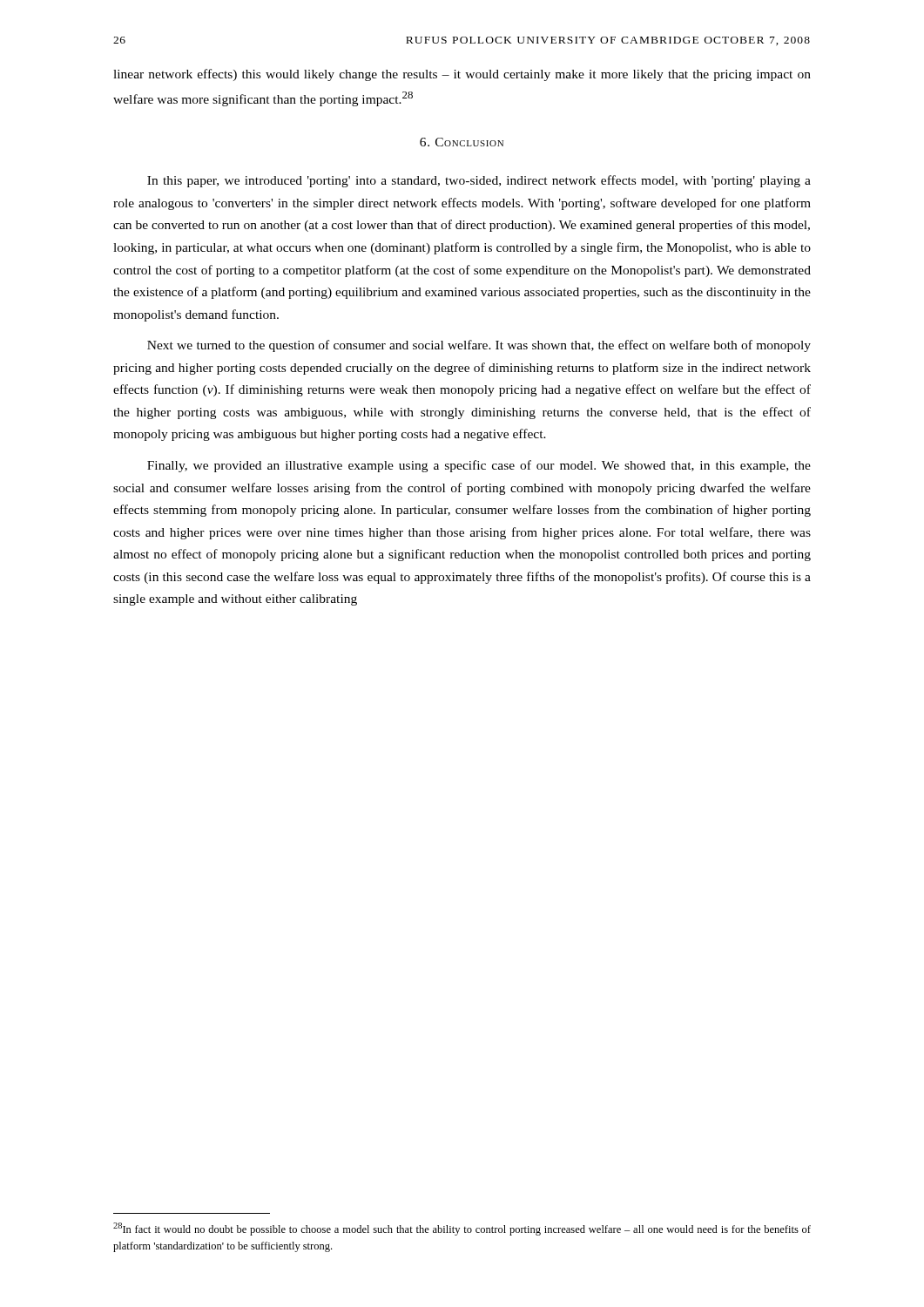Find the passage starting "6. Conclusion"
This screenshot has height=1307, width=924.
(x=462, y=142)
